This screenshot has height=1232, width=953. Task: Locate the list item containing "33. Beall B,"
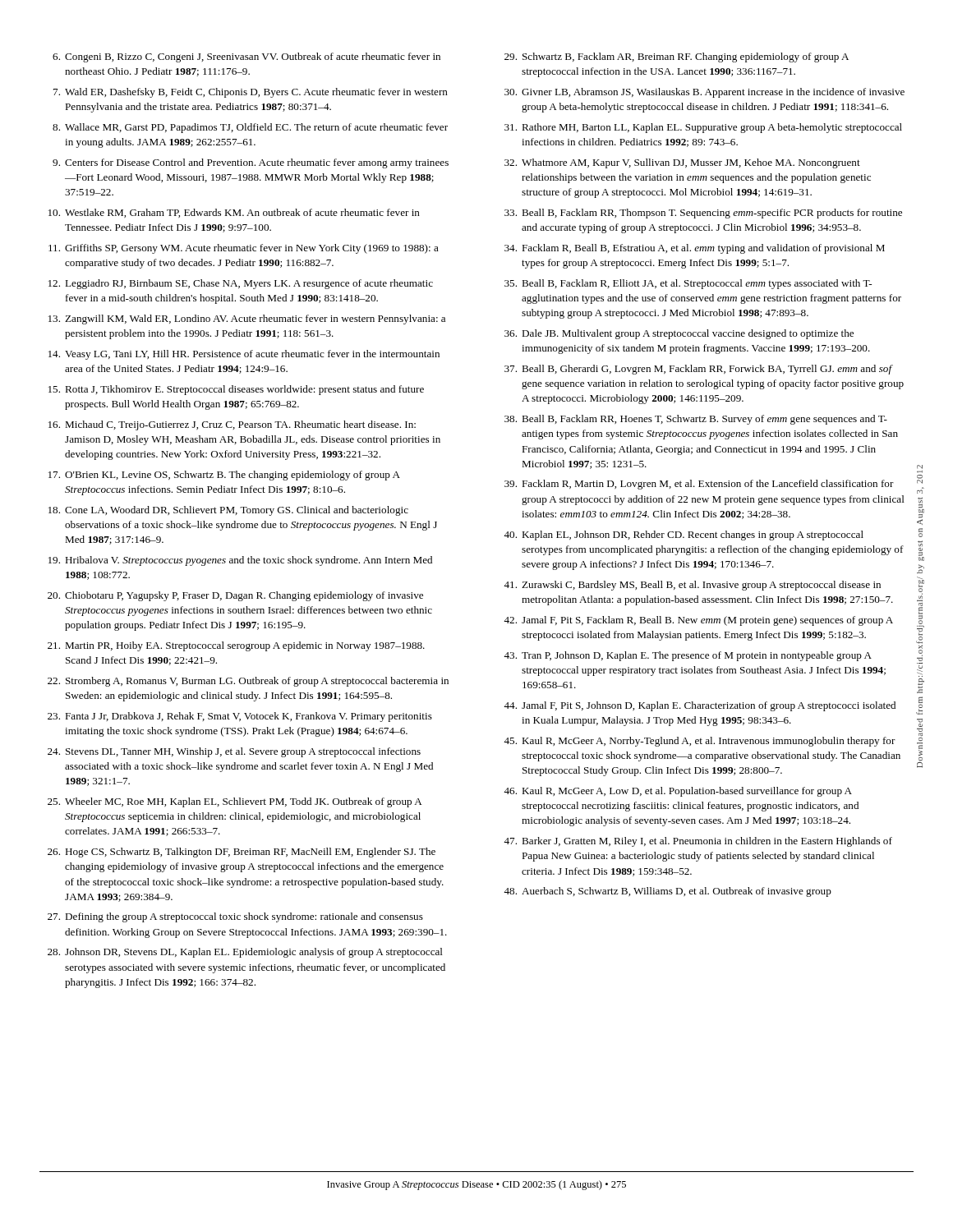pos(702,220)
